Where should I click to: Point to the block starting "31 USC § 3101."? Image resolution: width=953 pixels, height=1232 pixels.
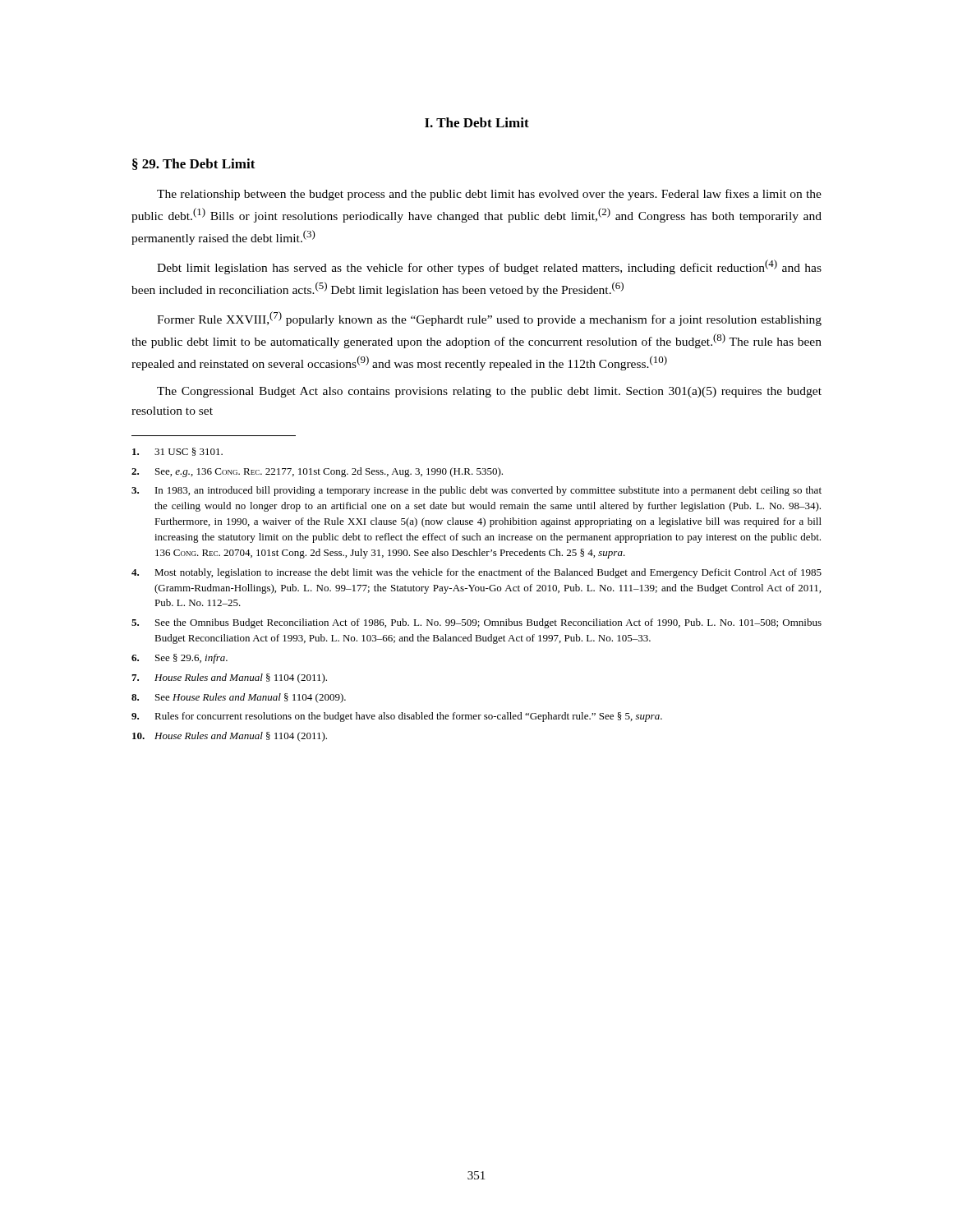point(177,452)
